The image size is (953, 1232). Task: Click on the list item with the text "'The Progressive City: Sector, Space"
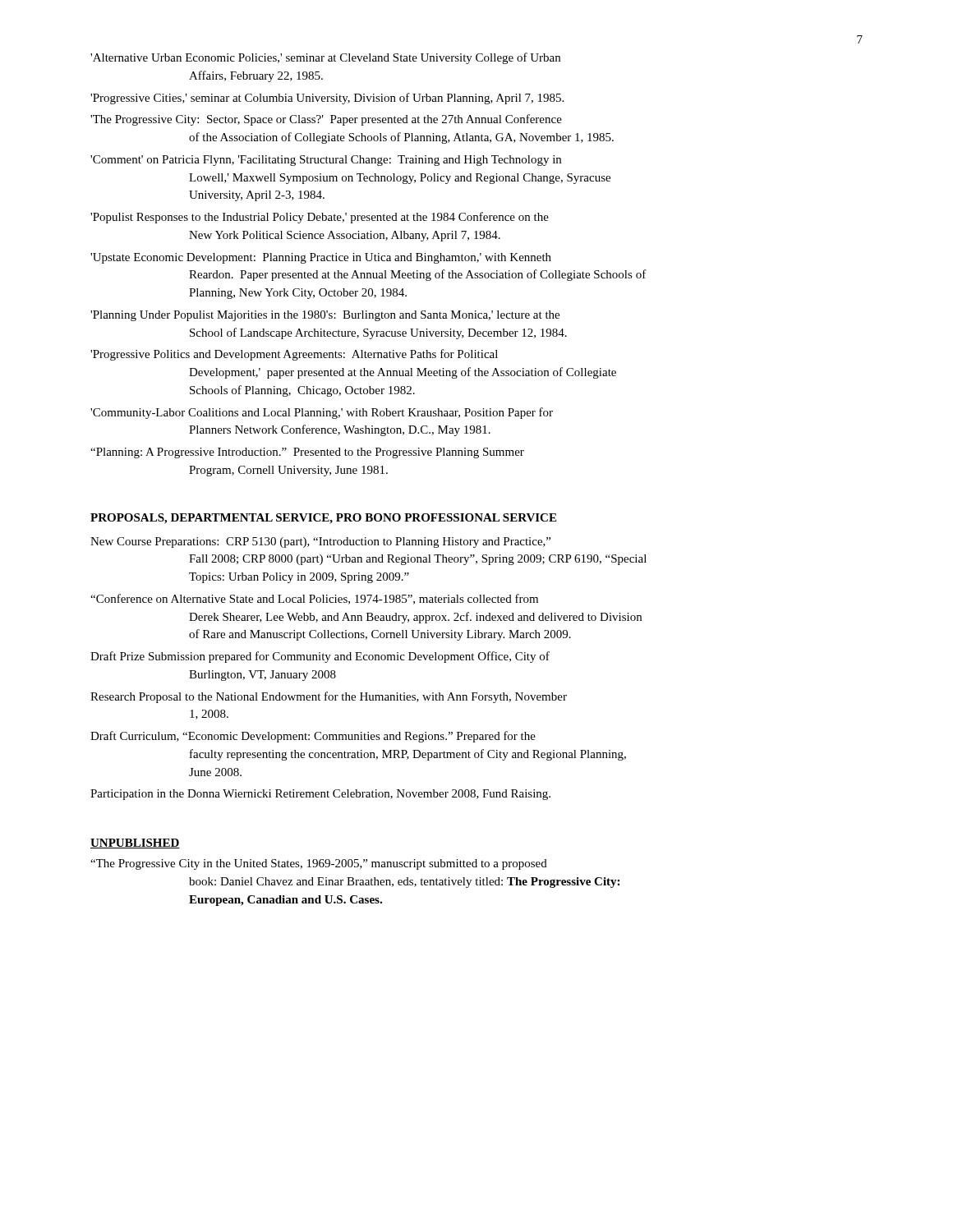pyautogui.click(x=476, y=130)
